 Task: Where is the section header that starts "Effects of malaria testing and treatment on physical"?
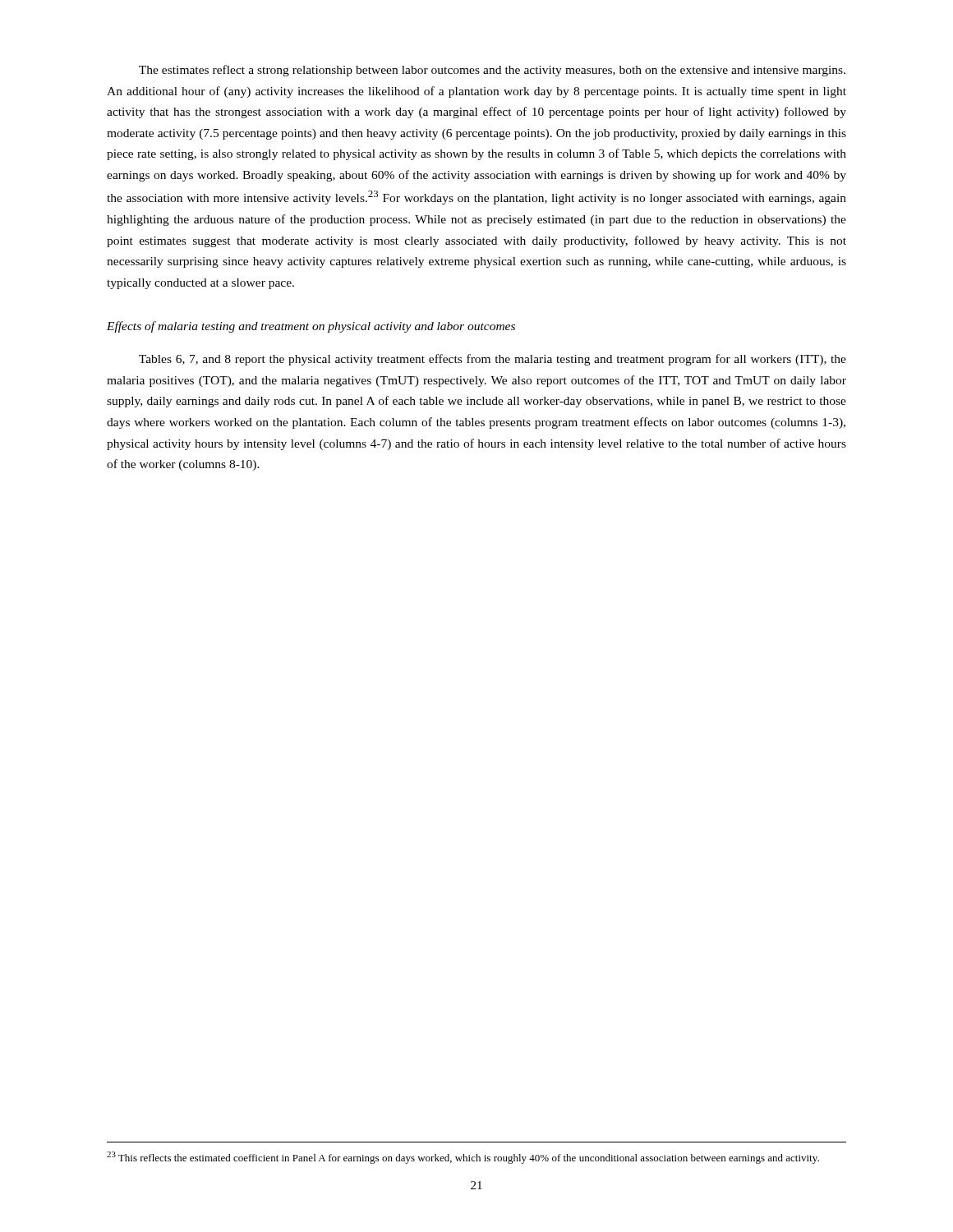pos(311,326)
